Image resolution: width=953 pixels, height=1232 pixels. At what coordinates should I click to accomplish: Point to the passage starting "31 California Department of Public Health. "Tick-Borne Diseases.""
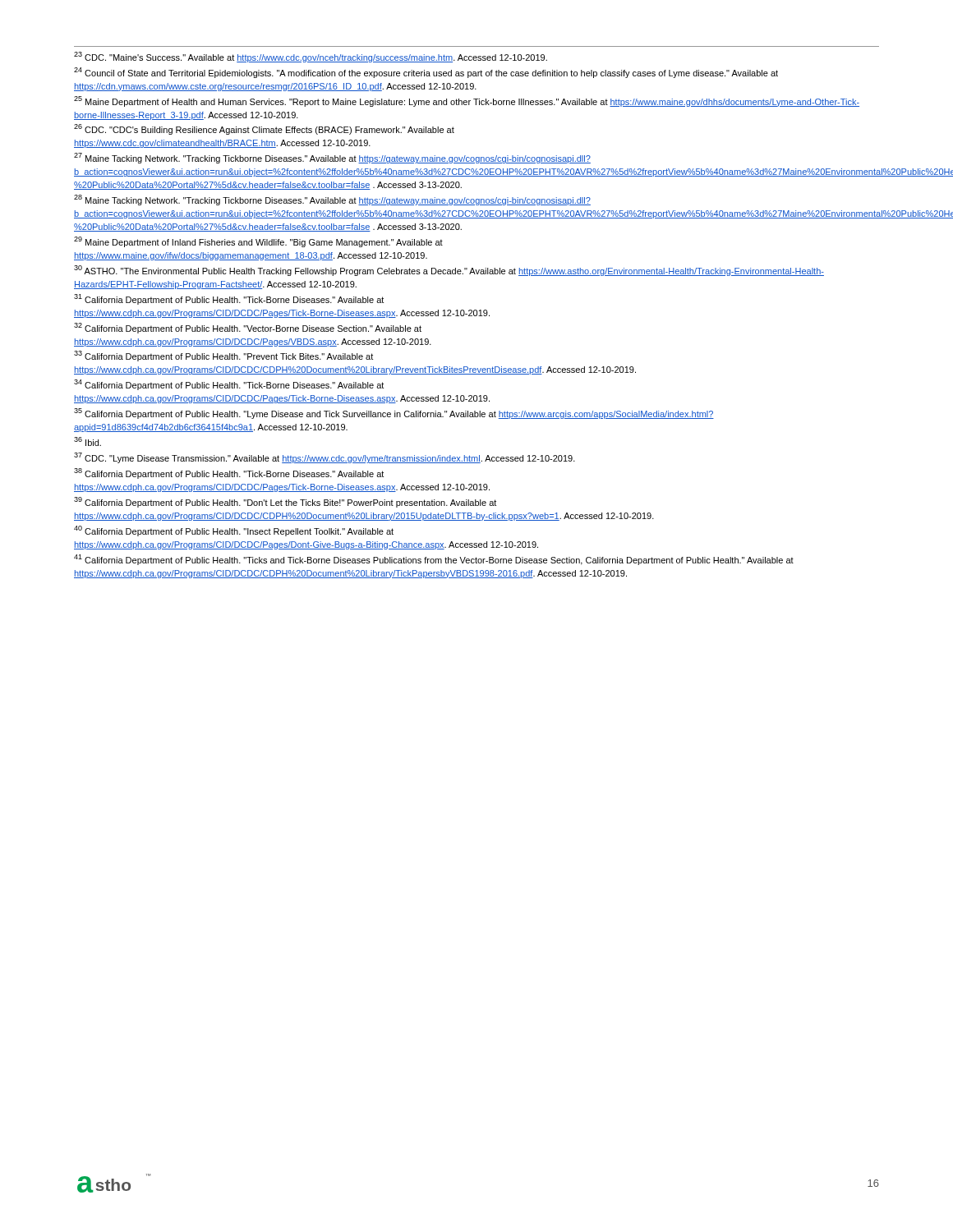282,306
